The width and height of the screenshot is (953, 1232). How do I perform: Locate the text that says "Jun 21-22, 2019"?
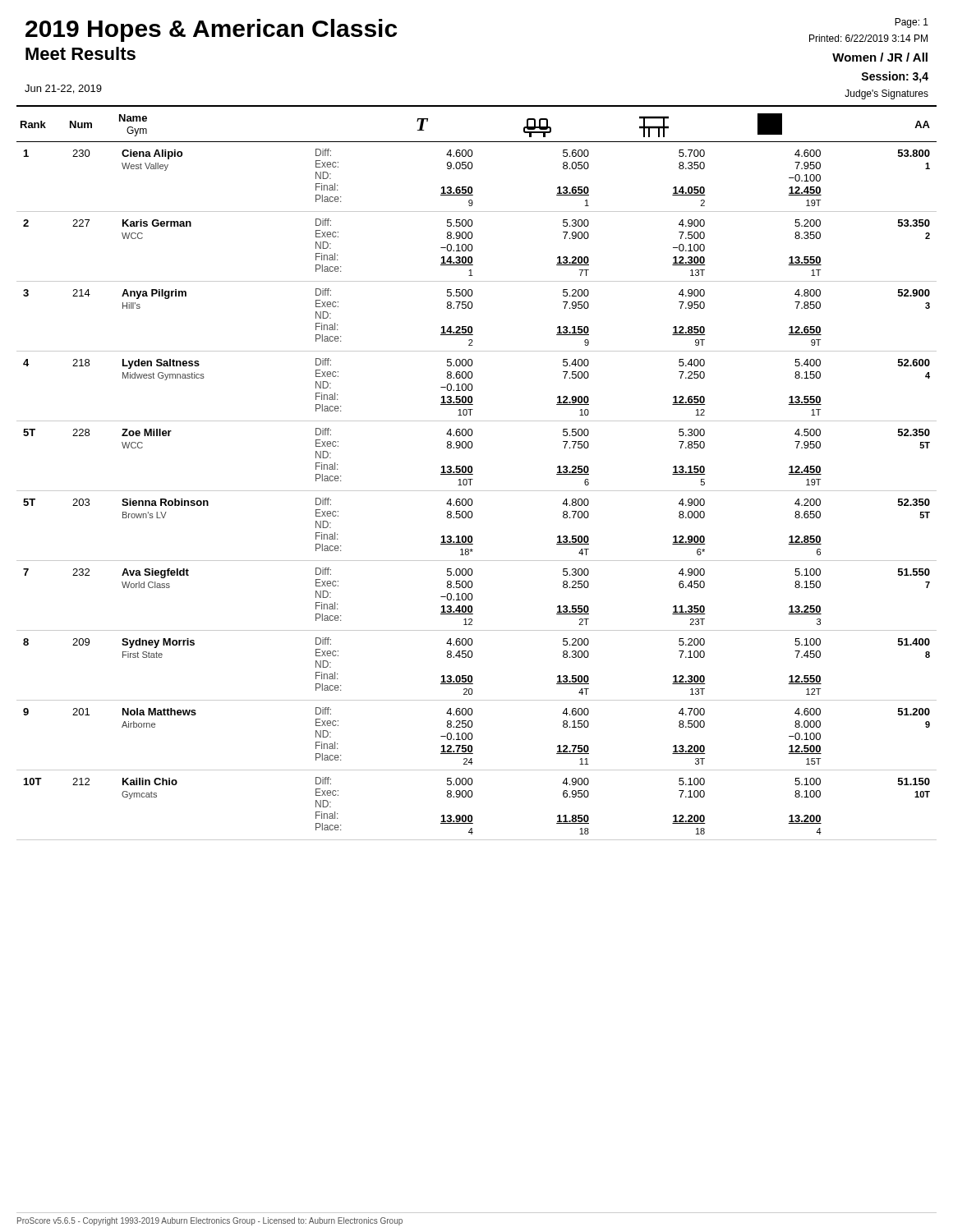tap(63, 88)
